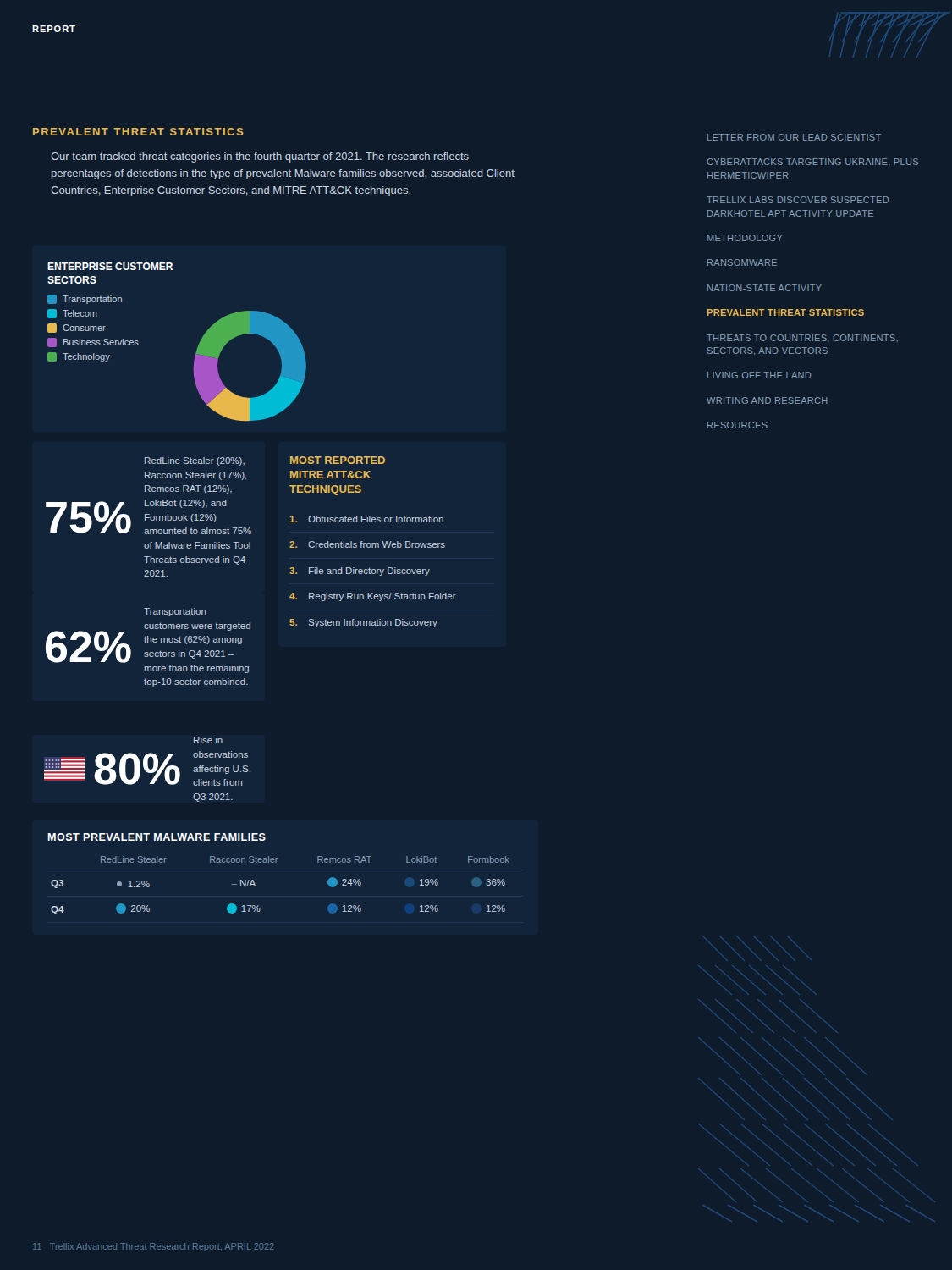
Task: Click on the text starting "5. System Information Discovery"
Action: point(363,623)
